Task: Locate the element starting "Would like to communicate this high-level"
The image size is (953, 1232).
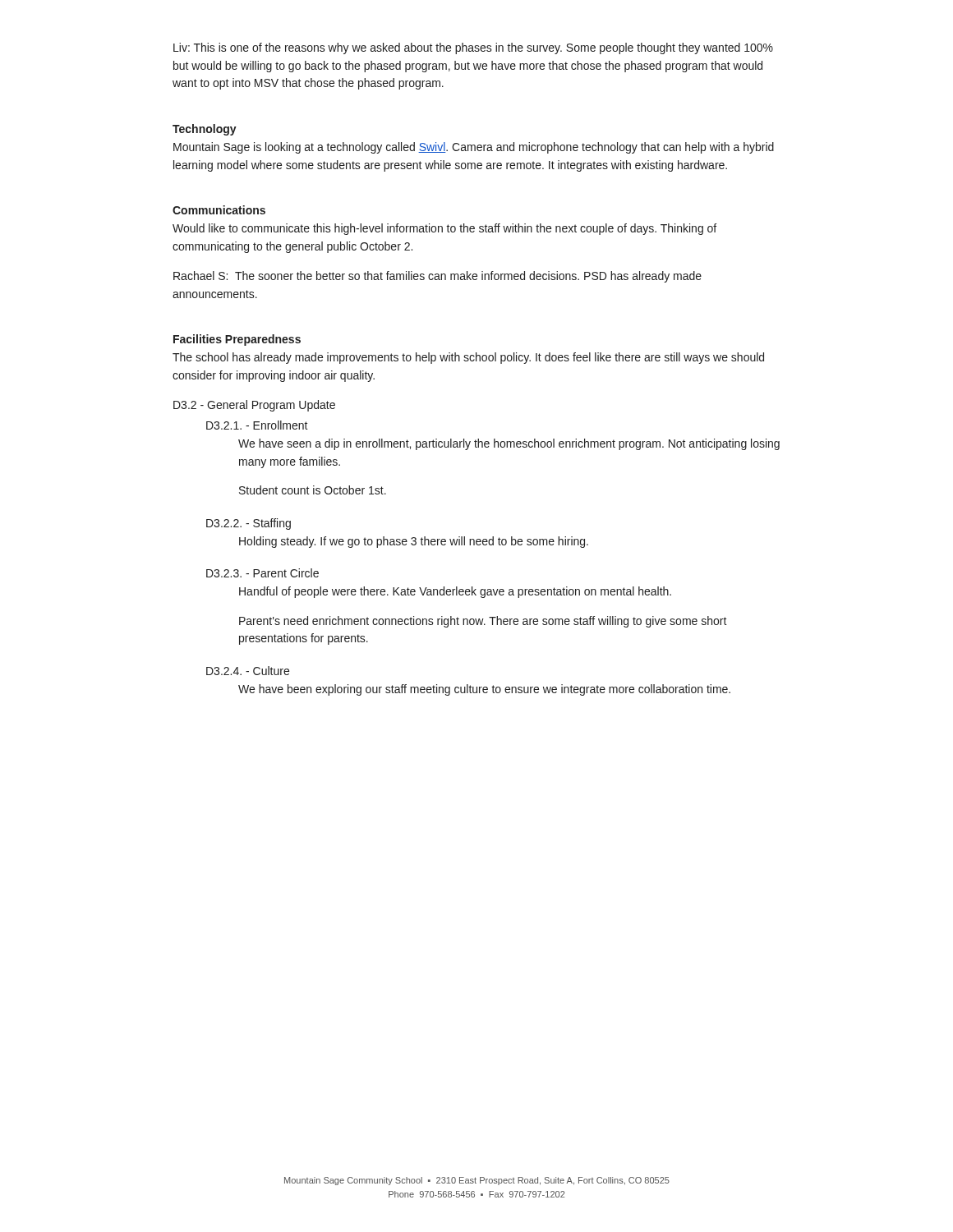Action: click(x=445, y=238)
